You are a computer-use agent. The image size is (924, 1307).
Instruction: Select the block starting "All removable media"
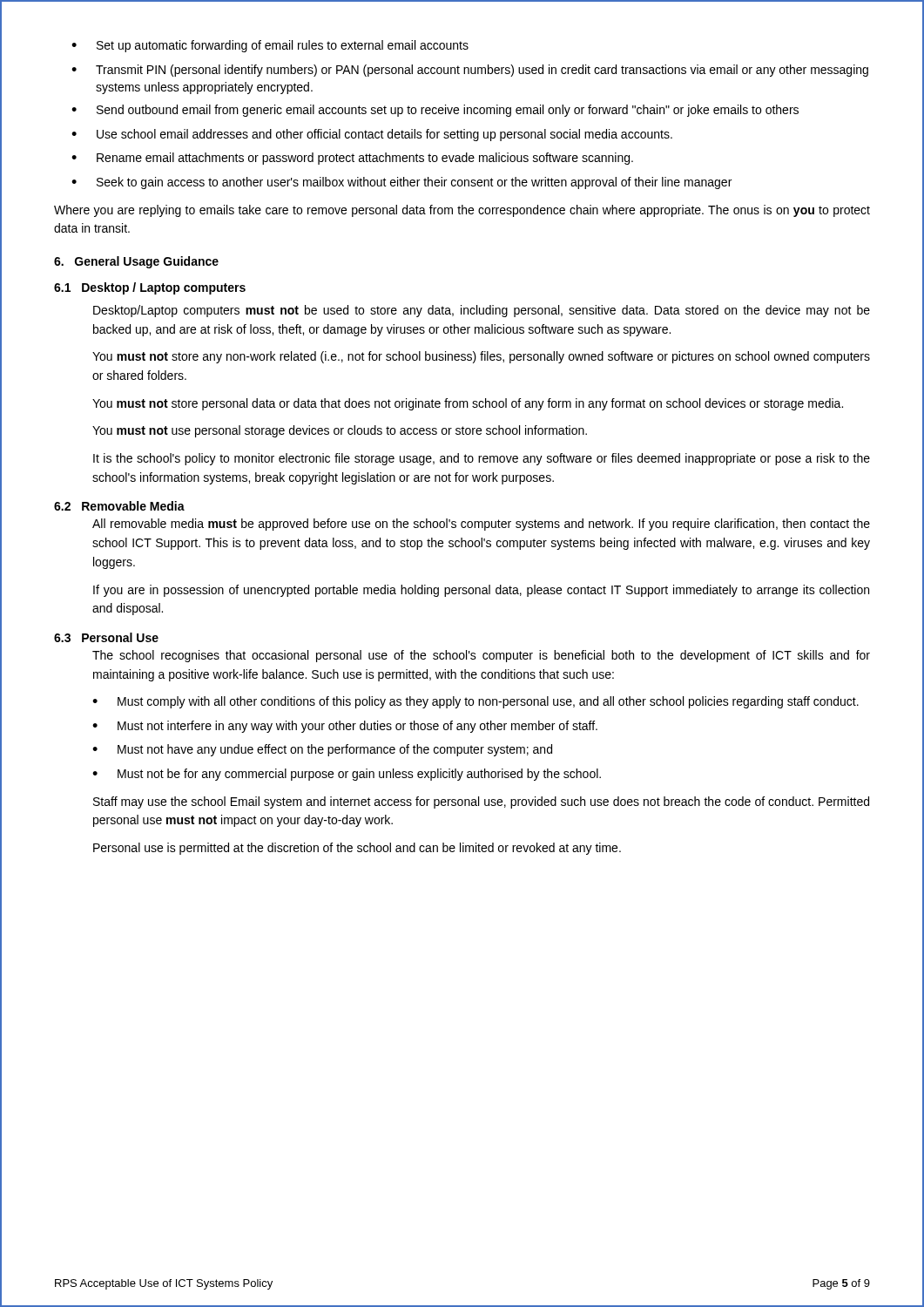(481, 543)
